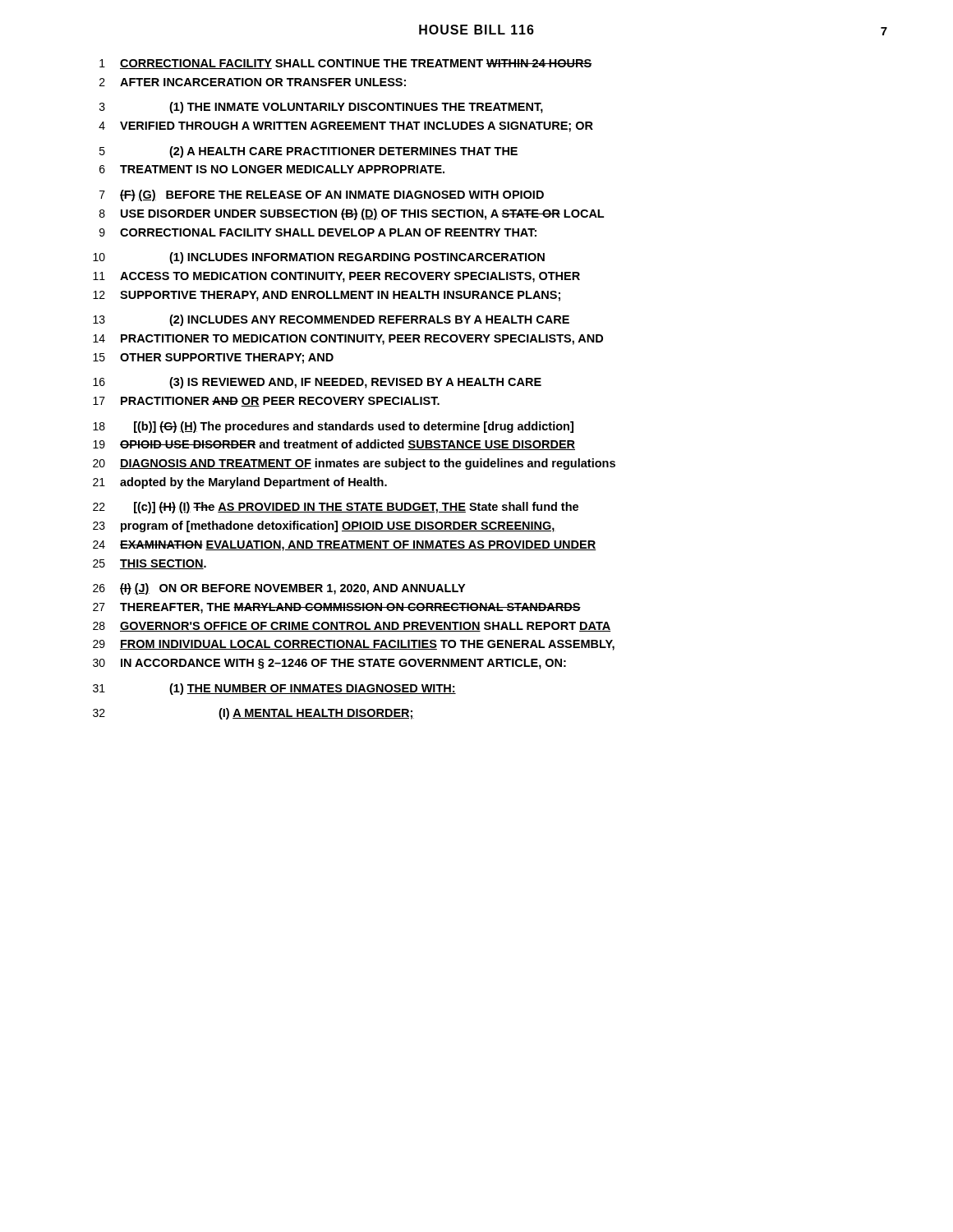Select the text starting "13 (2) INCLUDES ANY RECOMMENDED"

476,339
